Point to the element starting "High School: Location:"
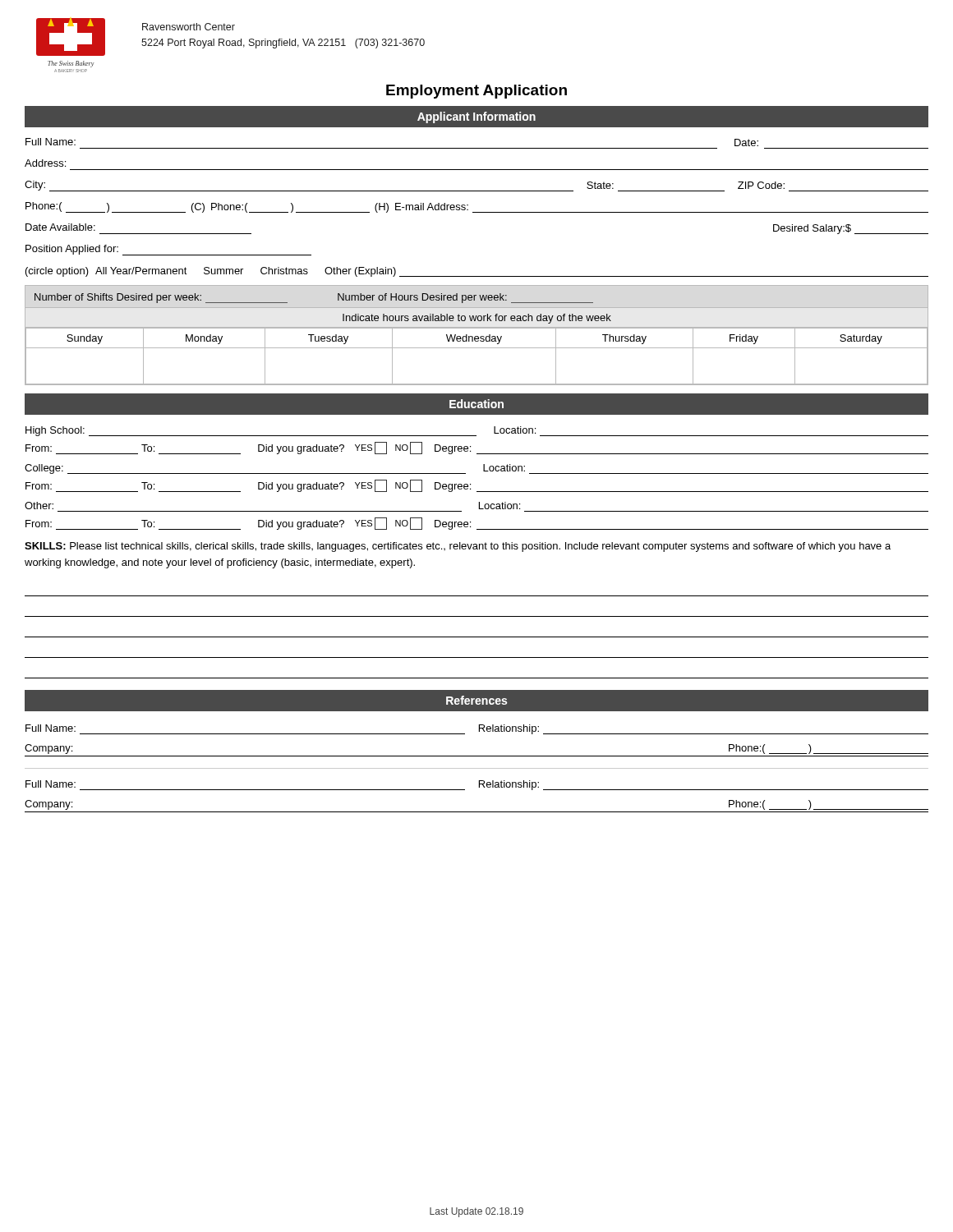This screenshot has height=1232, width=953. pos(476,430)
